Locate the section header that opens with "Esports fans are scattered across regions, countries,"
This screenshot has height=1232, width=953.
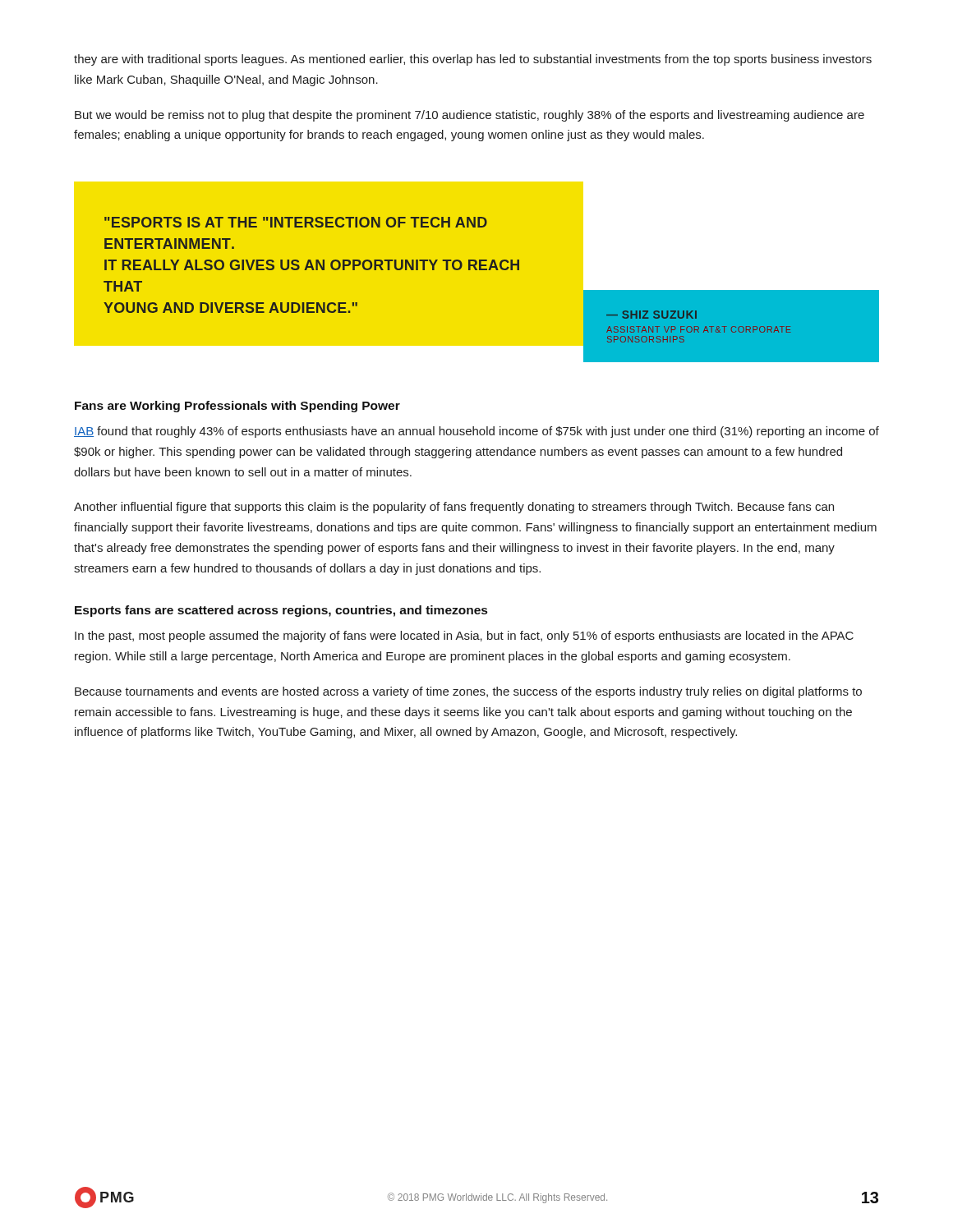[x=281, y=610]
